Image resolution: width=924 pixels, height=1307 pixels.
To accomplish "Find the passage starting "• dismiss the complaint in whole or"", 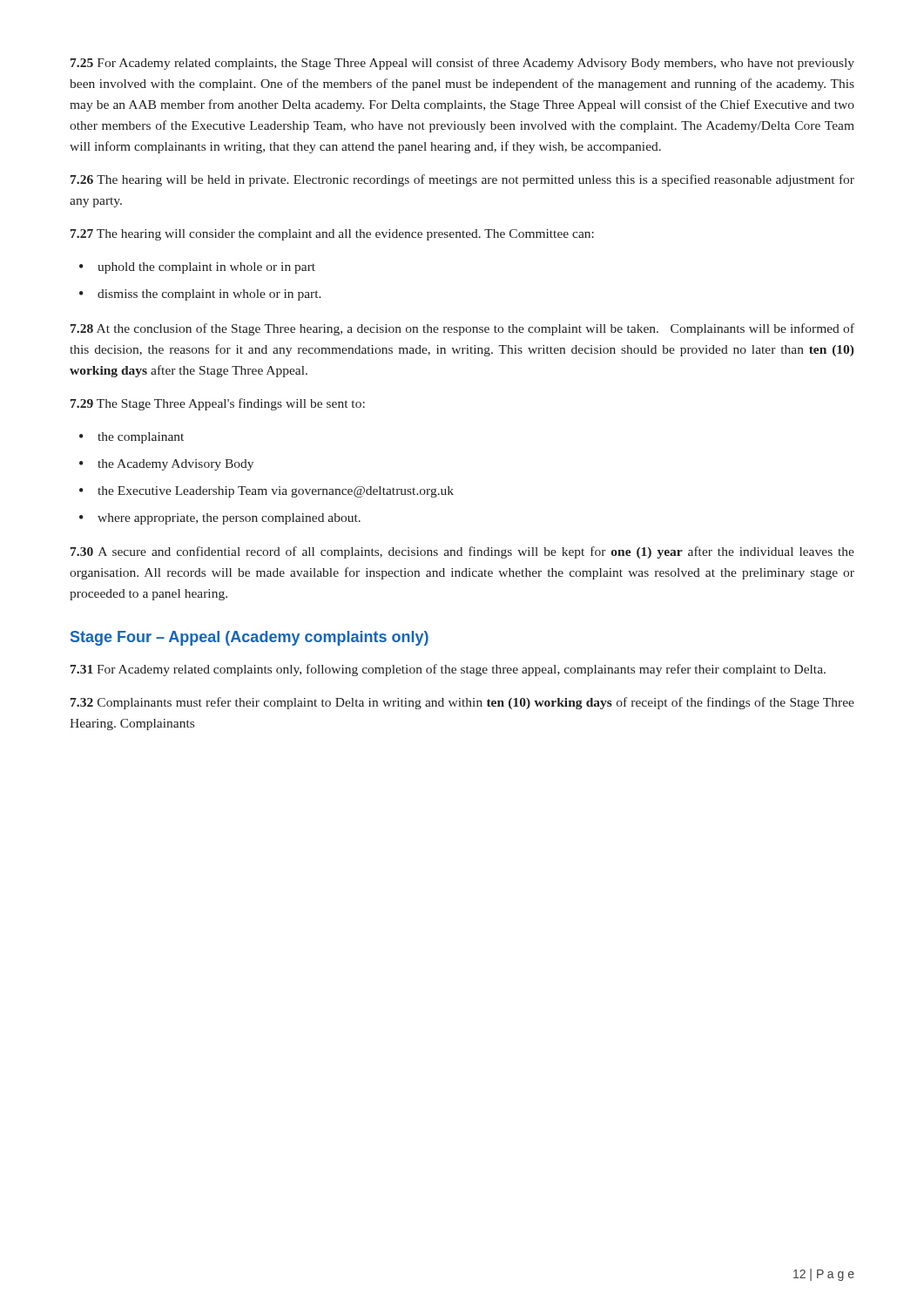I will pyautogui.click(x=200, y=295).
